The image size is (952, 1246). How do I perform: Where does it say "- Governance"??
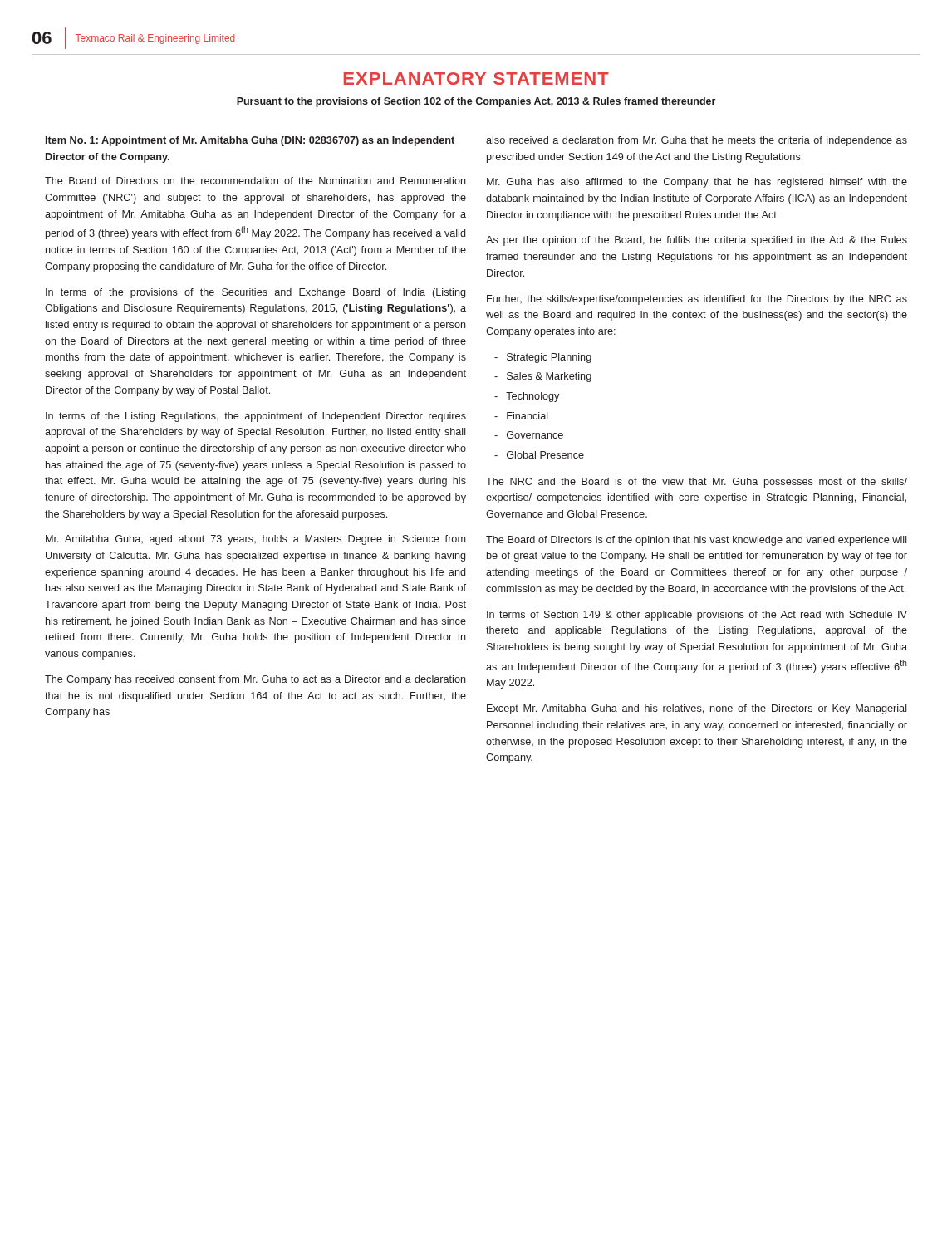point(529,435)
